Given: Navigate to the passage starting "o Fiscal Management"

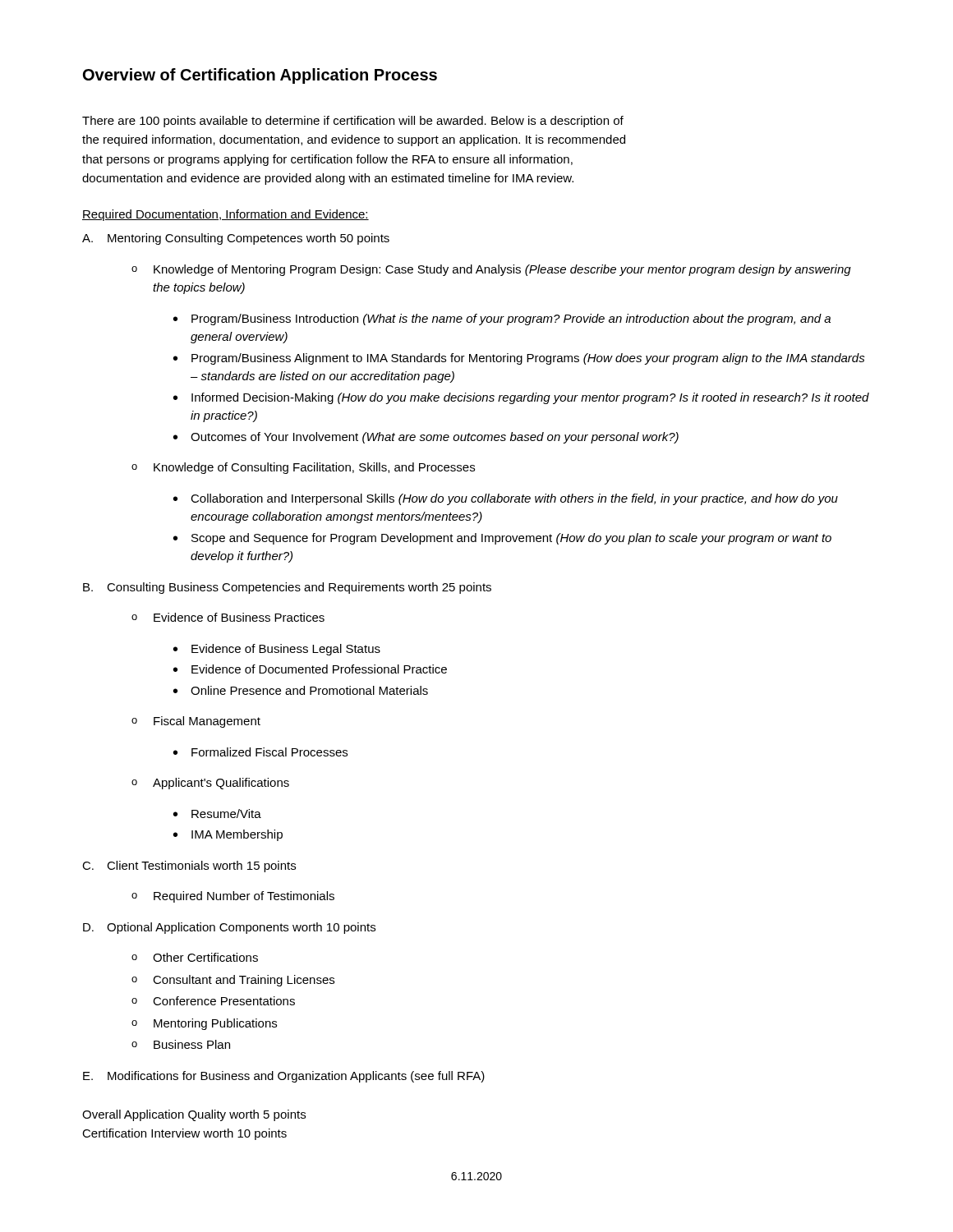Looking at the screenshot, I should click(196, 721).
